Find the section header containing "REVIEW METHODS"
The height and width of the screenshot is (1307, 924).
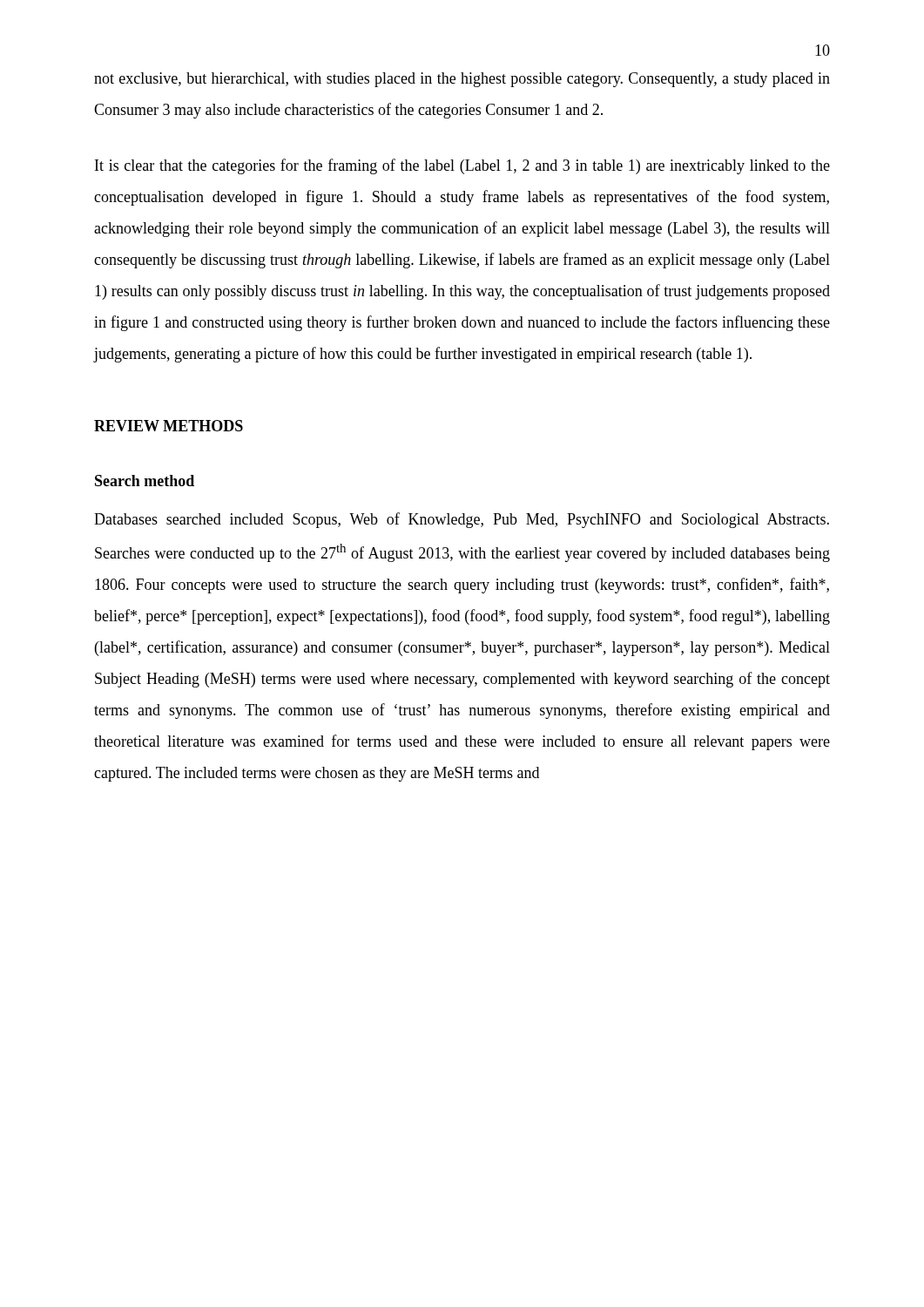169,426
